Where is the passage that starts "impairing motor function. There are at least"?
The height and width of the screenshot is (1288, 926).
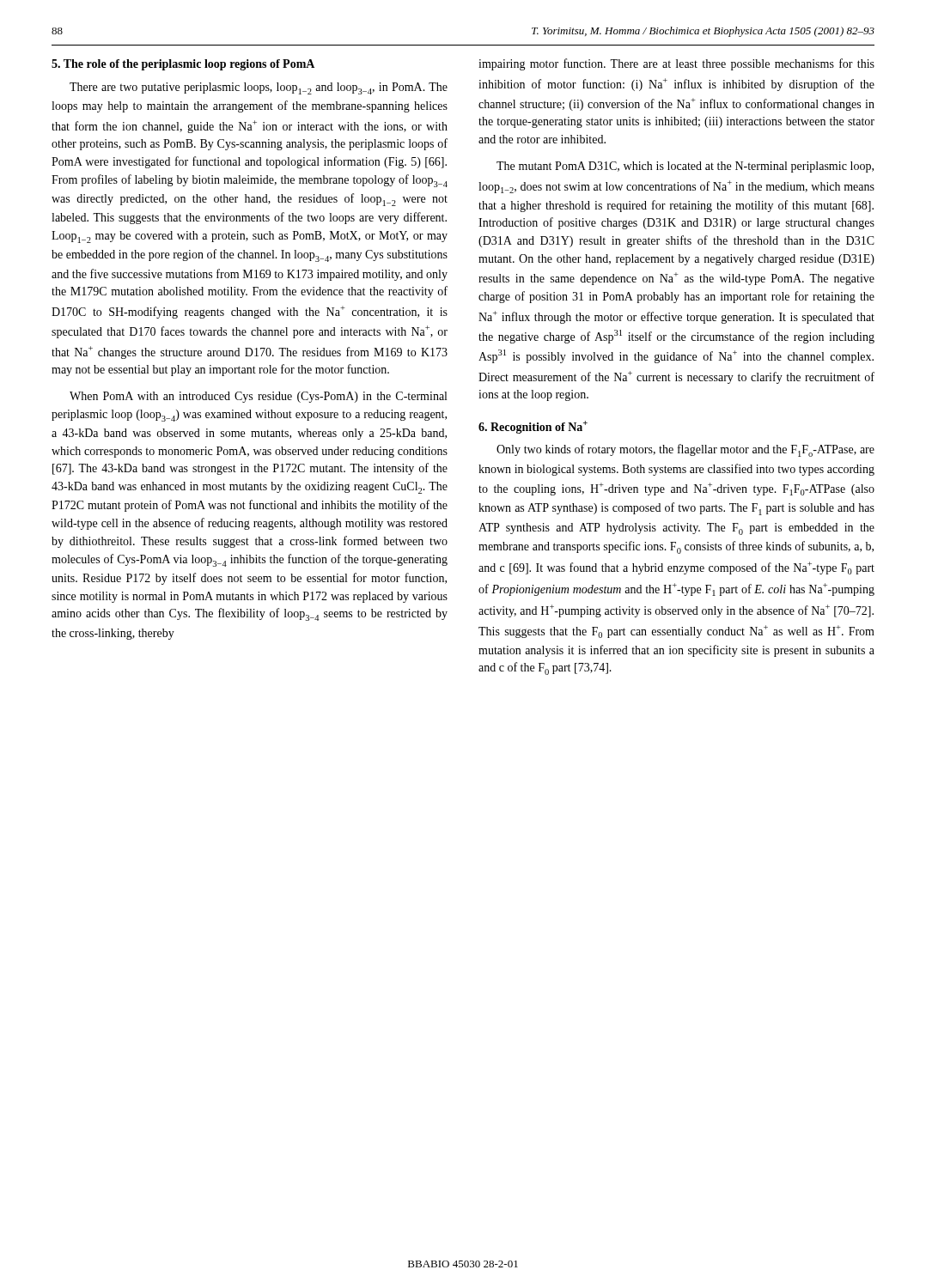(x=676, y=102)
